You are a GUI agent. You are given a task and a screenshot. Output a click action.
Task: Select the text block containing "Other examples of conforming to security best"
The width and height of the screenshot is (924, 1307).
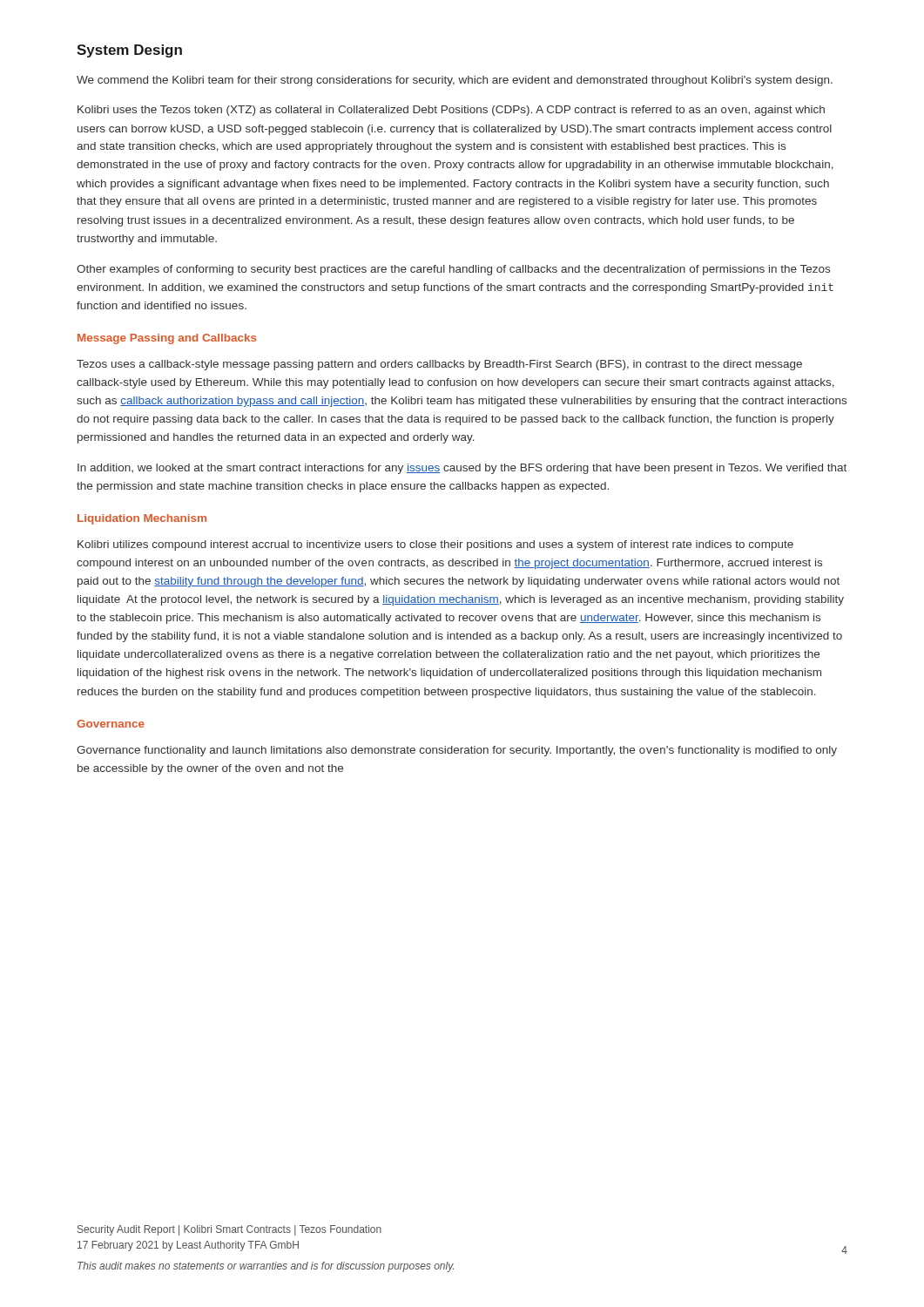462,288
